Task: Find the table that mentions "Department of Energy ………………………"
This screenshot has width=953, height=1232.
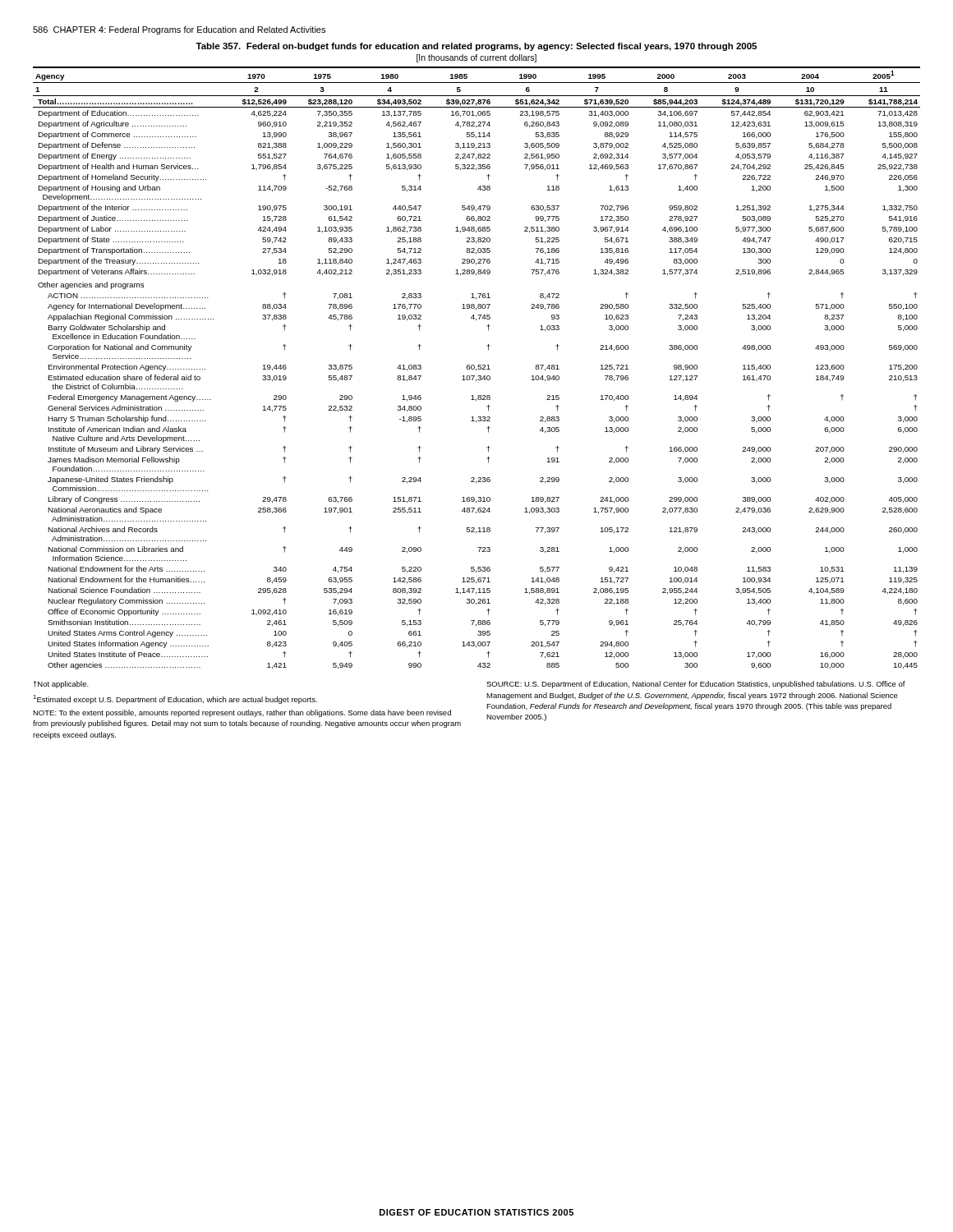Action: click(x=476, y=368)
